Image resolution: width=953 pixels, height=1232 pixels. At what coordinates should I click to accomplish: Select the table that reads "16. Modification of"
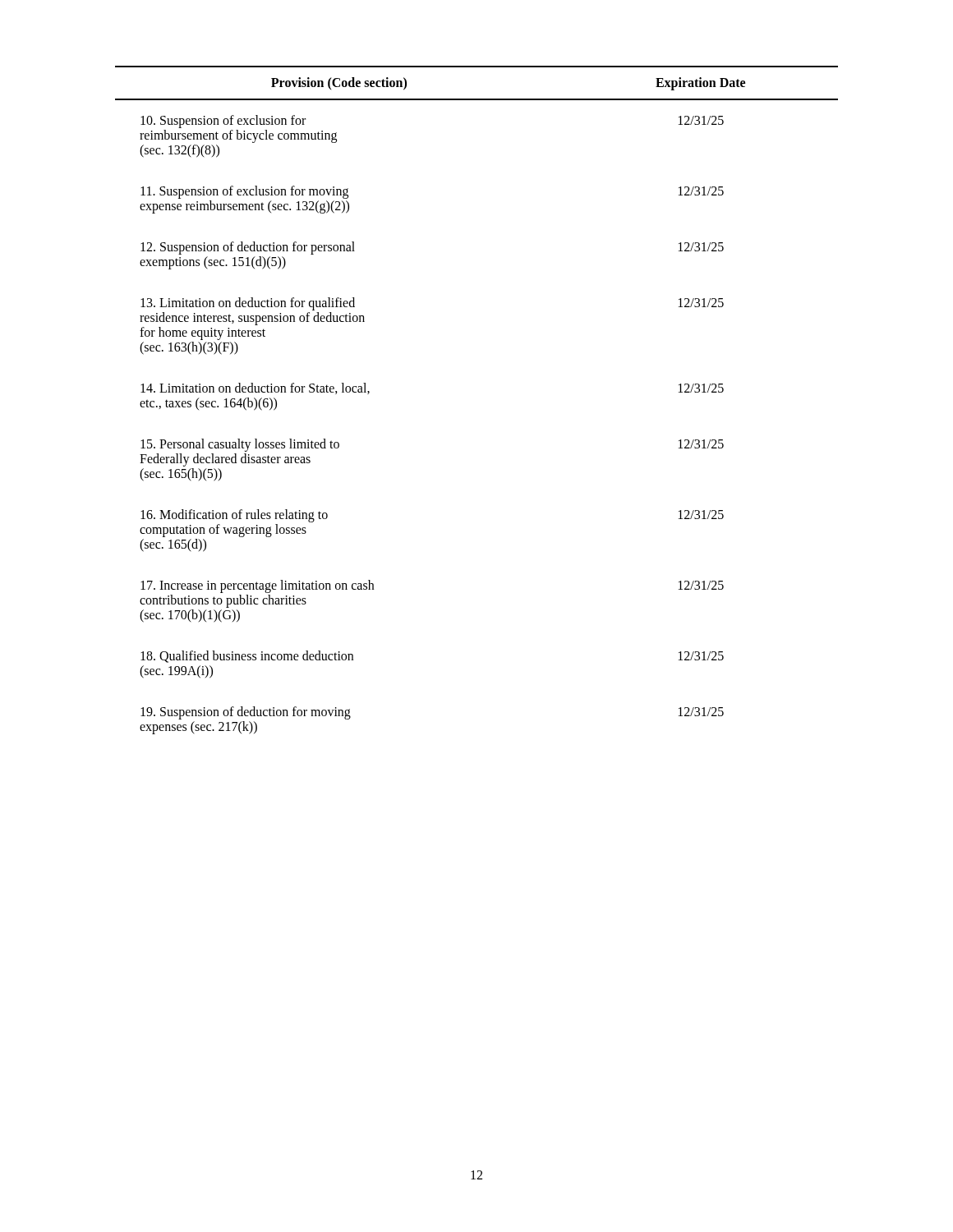click(476, 407)
